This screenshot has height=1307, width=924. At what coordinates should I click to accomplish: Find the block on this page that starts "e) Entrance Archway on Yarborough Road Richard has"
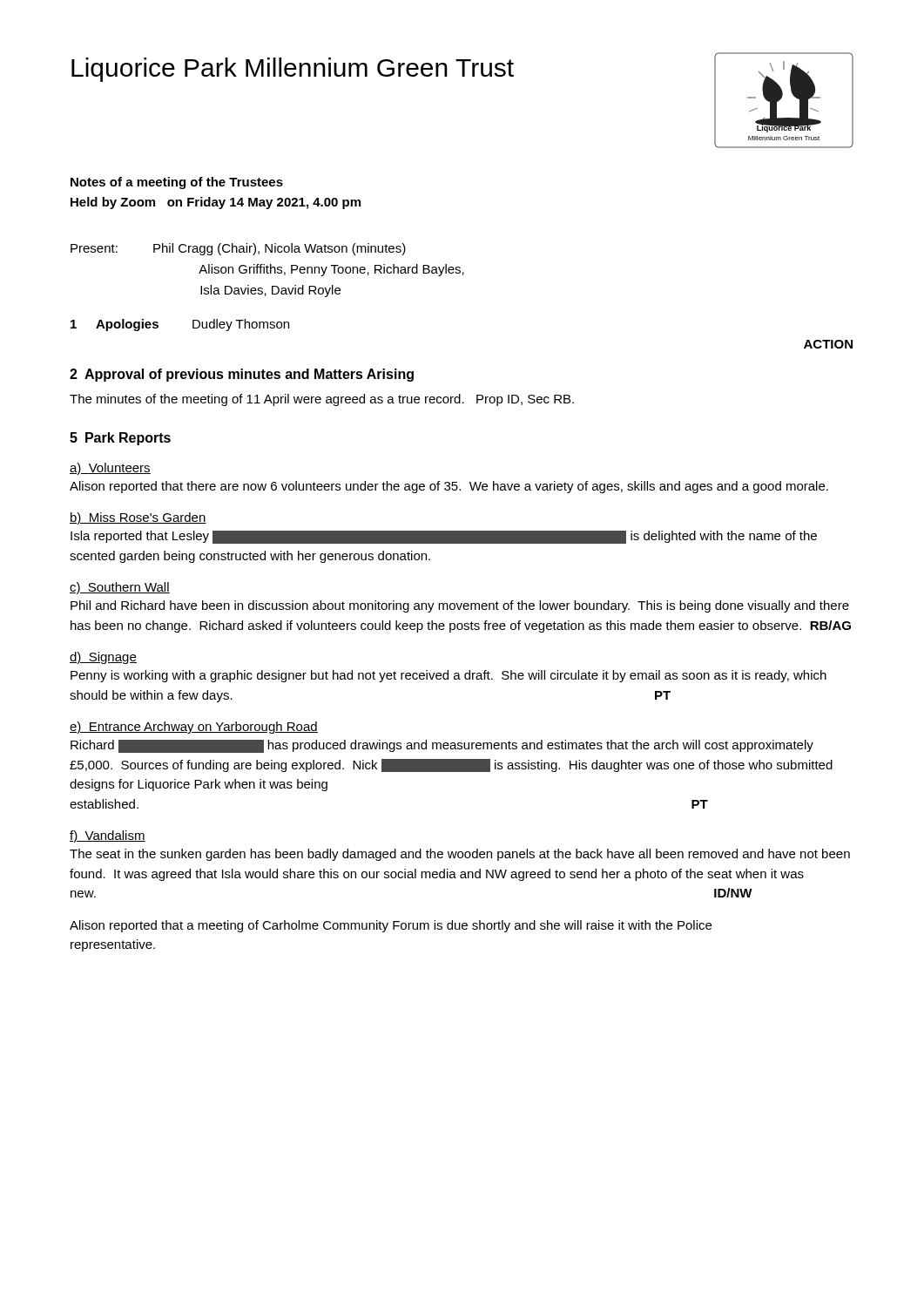462,766
